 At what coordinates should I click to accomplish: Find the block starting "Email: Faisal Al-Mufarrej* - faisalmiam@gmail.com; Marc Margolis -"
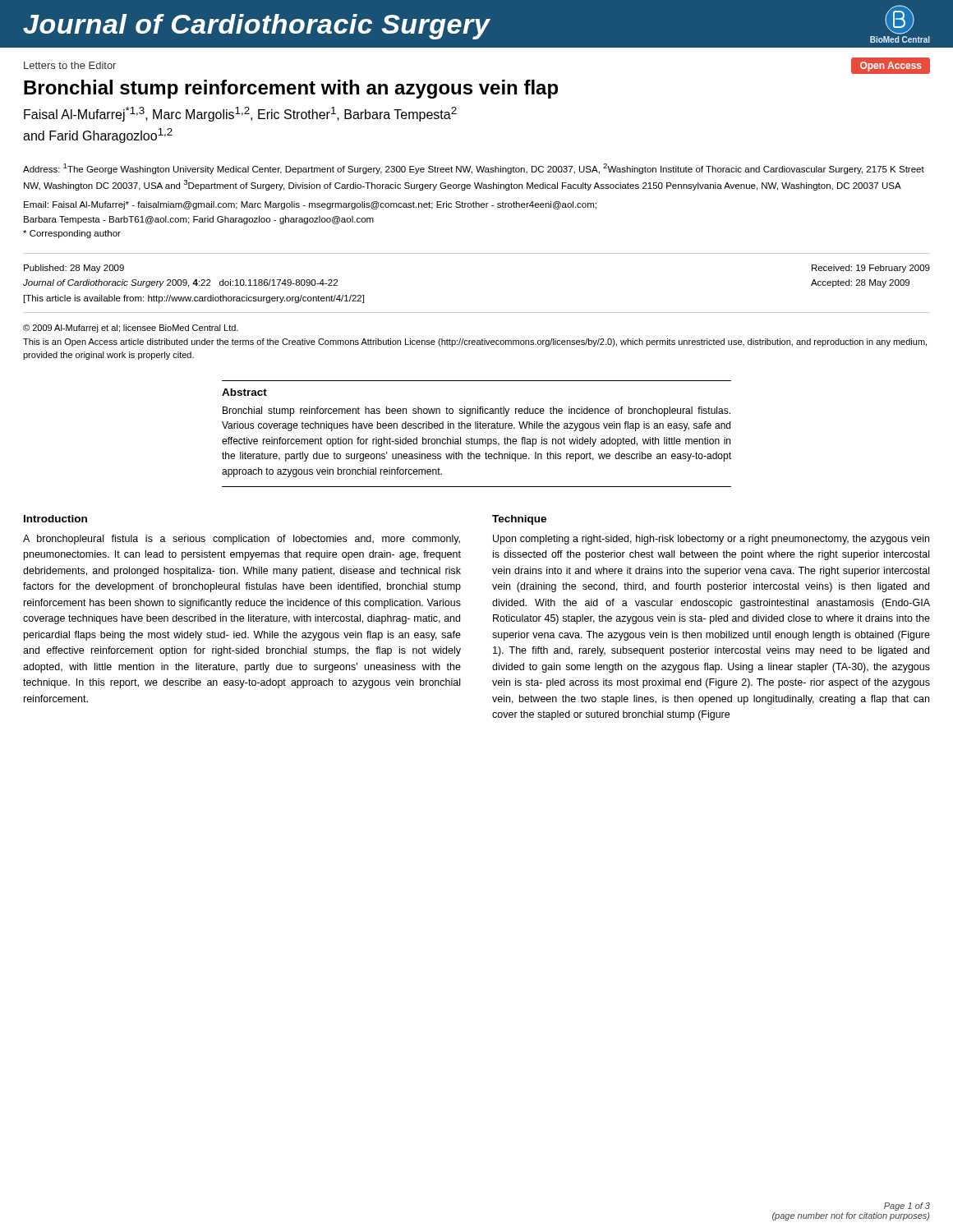click(x=310, y=212)
